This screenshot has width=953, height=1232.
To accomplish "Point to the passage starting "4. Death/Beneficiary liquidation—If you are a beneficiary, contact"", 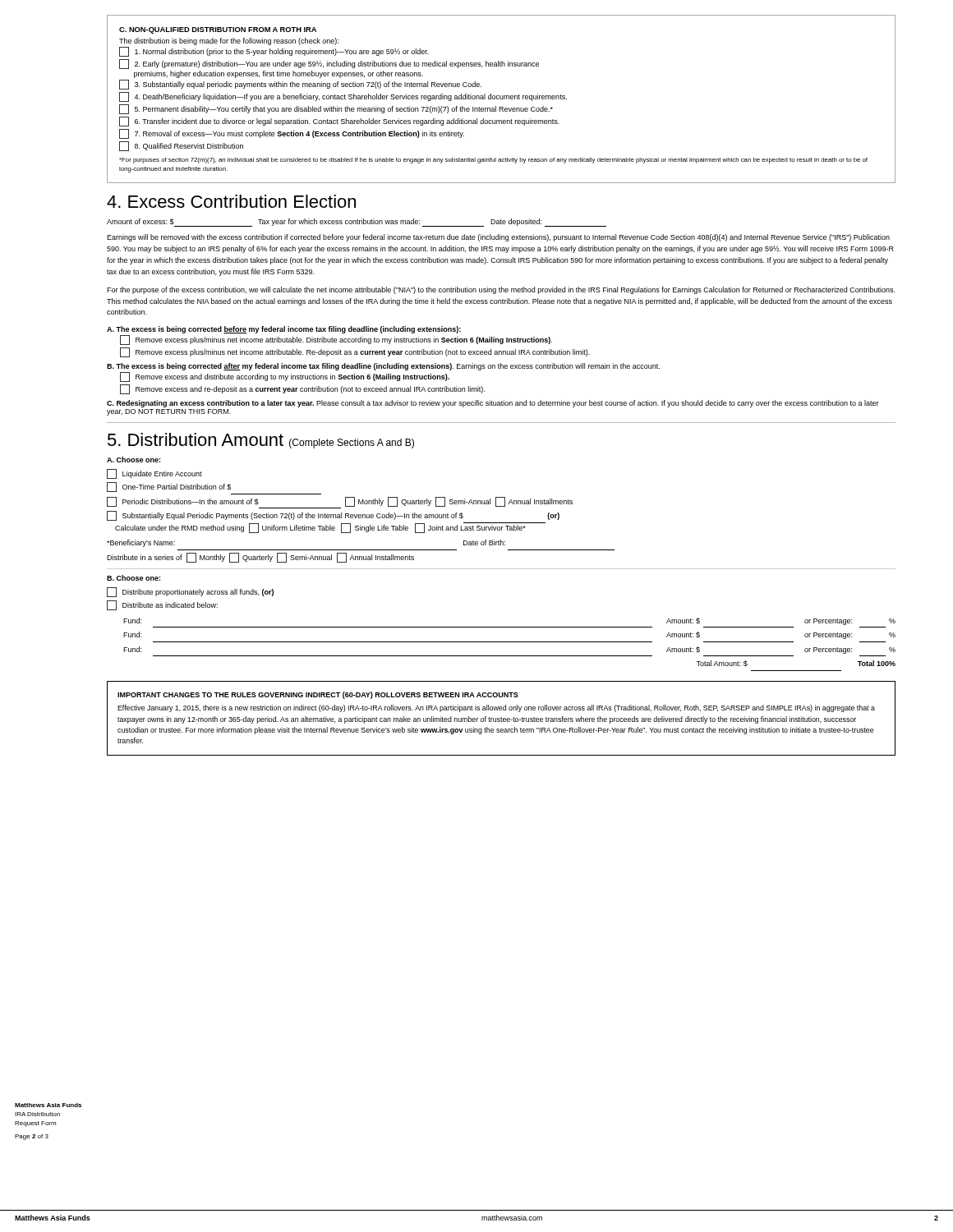I will click(x=343, y=97).
